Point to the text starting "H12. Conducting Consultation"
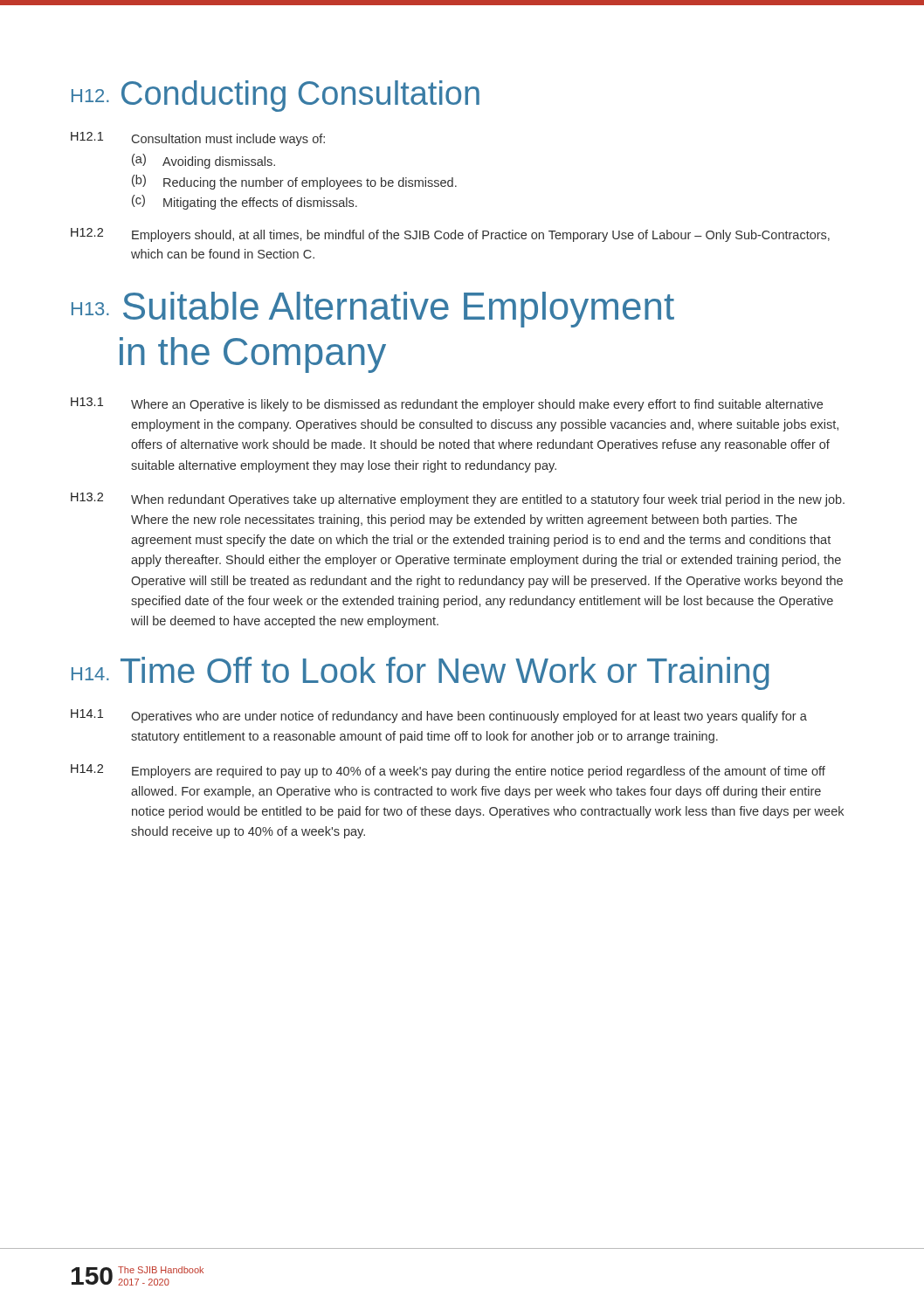Image resolution: width=924 pixels, height=1310 pixels. click(x=276, y=93)
